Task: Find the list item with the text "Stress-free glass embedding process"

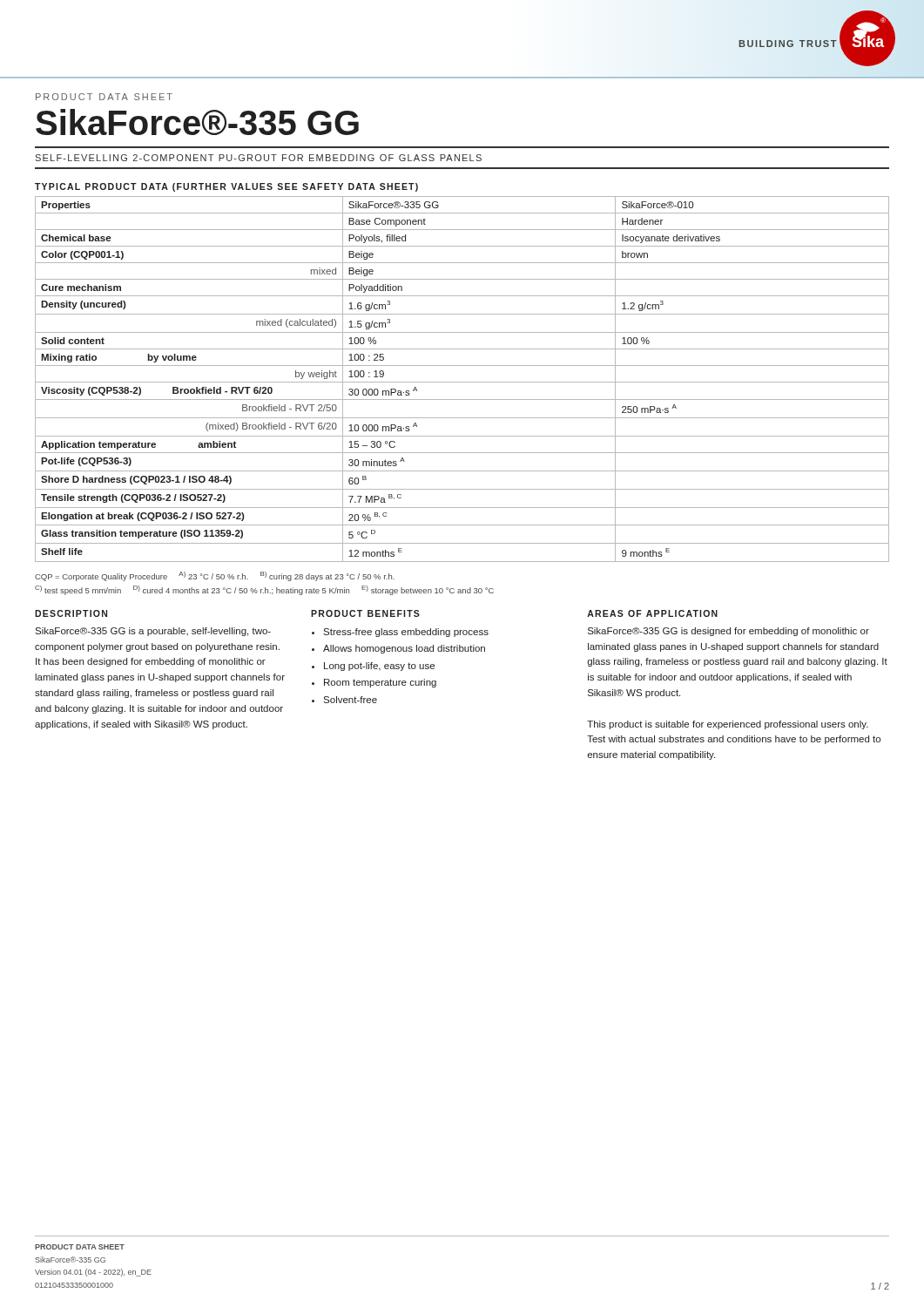Action: [x=406, y=632]
